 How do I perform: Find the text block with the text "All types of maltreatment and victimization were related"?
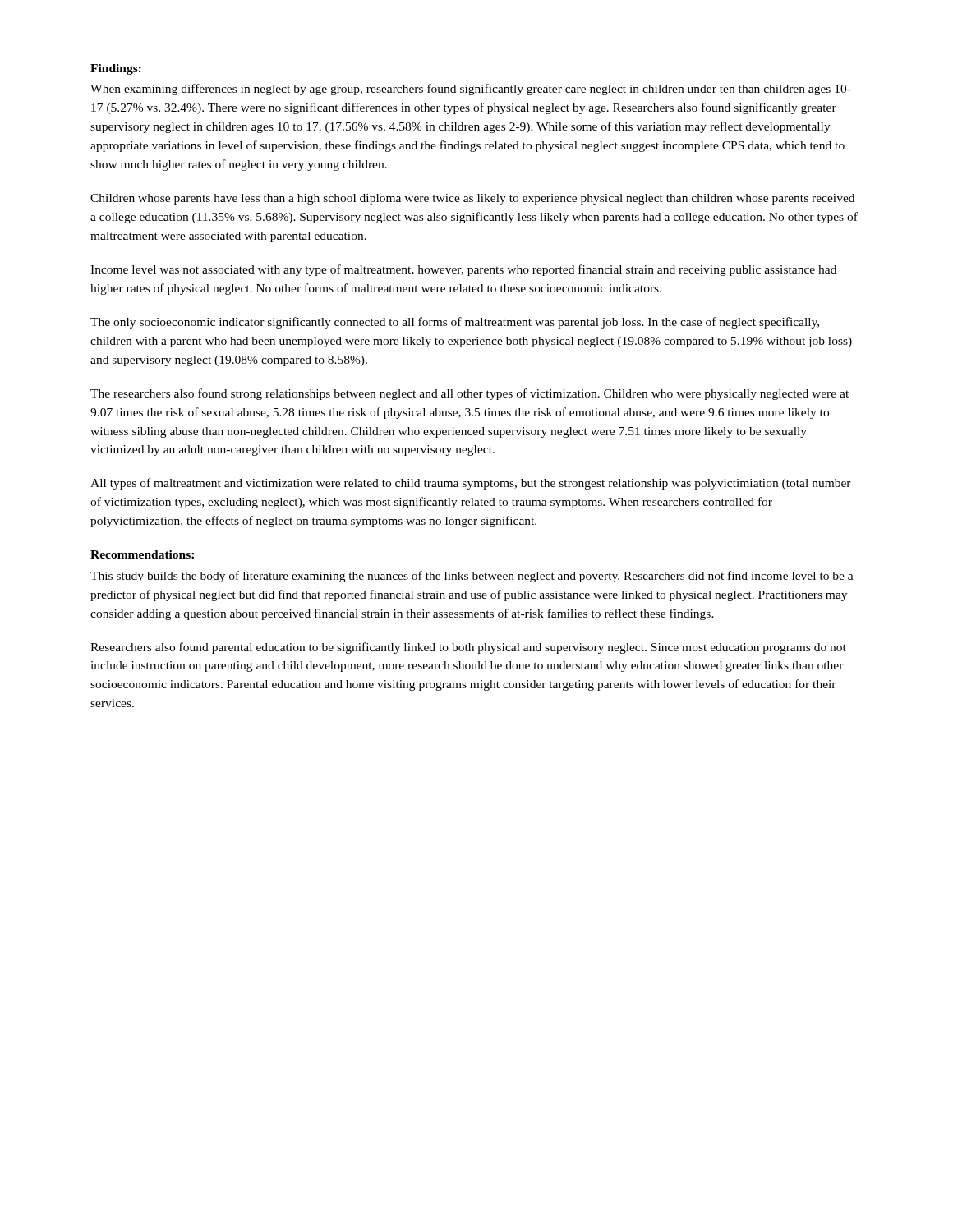(471, 502)
